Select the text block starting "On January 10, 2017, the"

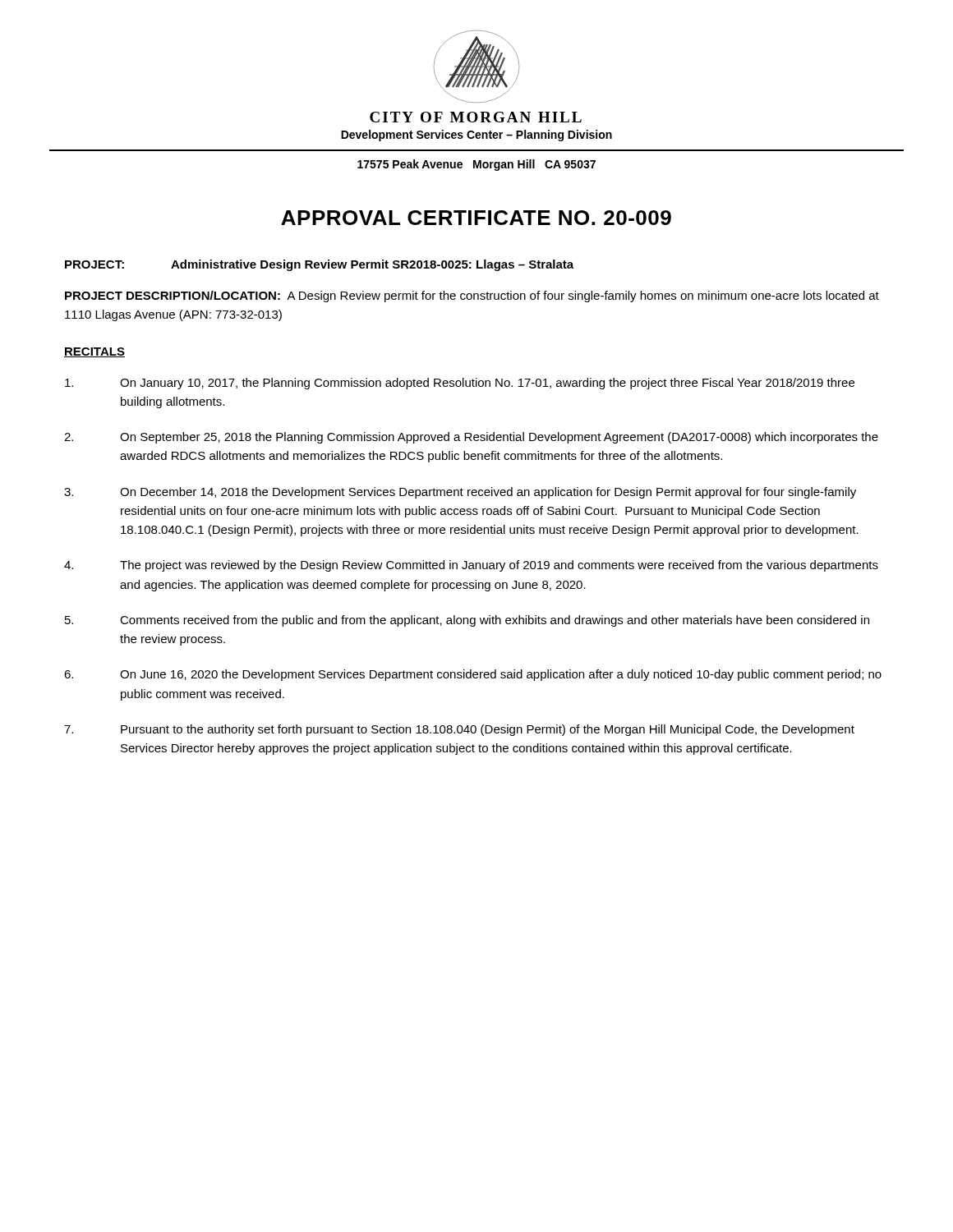(x=476, y=392)
